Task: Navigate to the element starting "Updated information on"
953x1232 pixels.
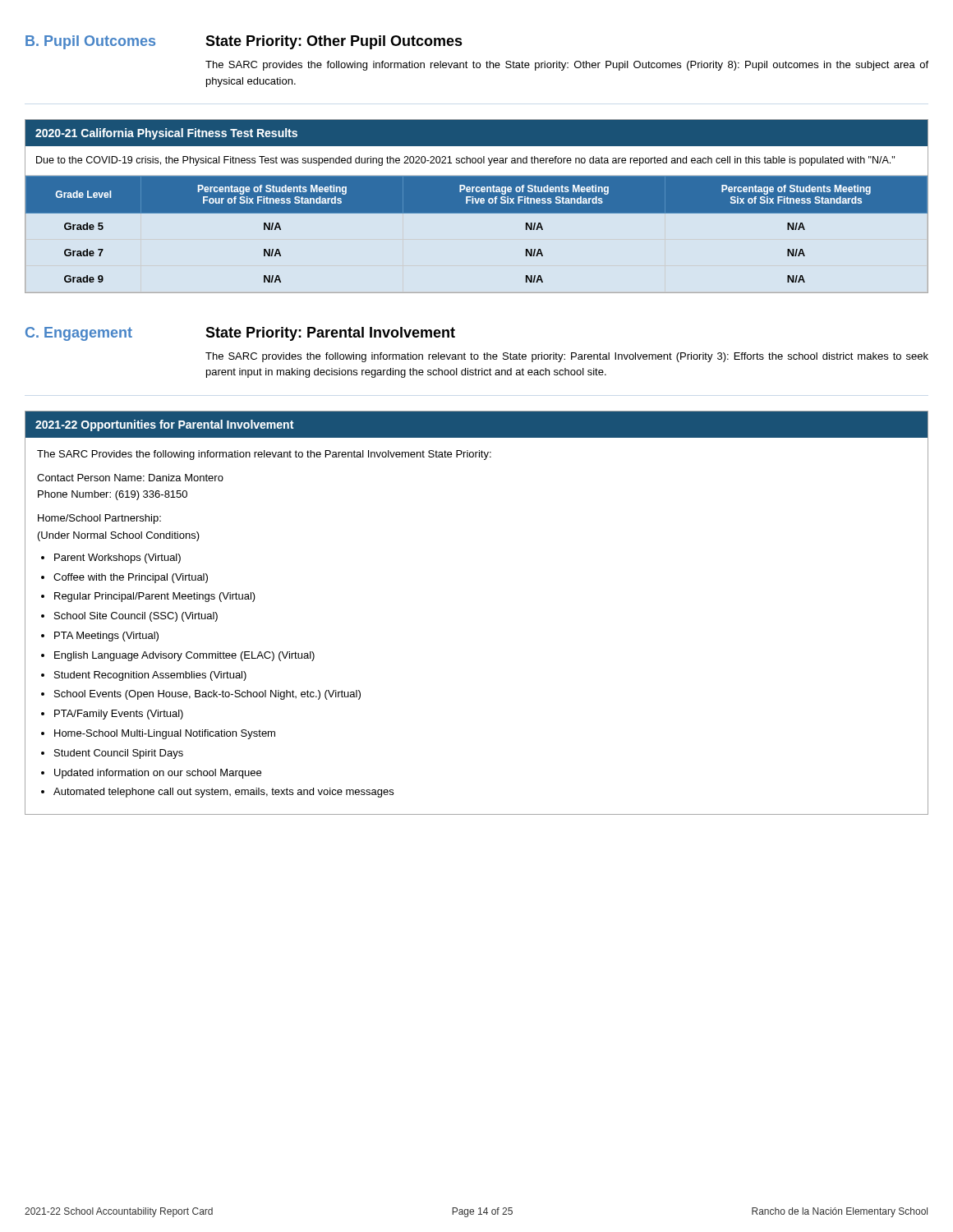Action: click(x=158, y=772)
